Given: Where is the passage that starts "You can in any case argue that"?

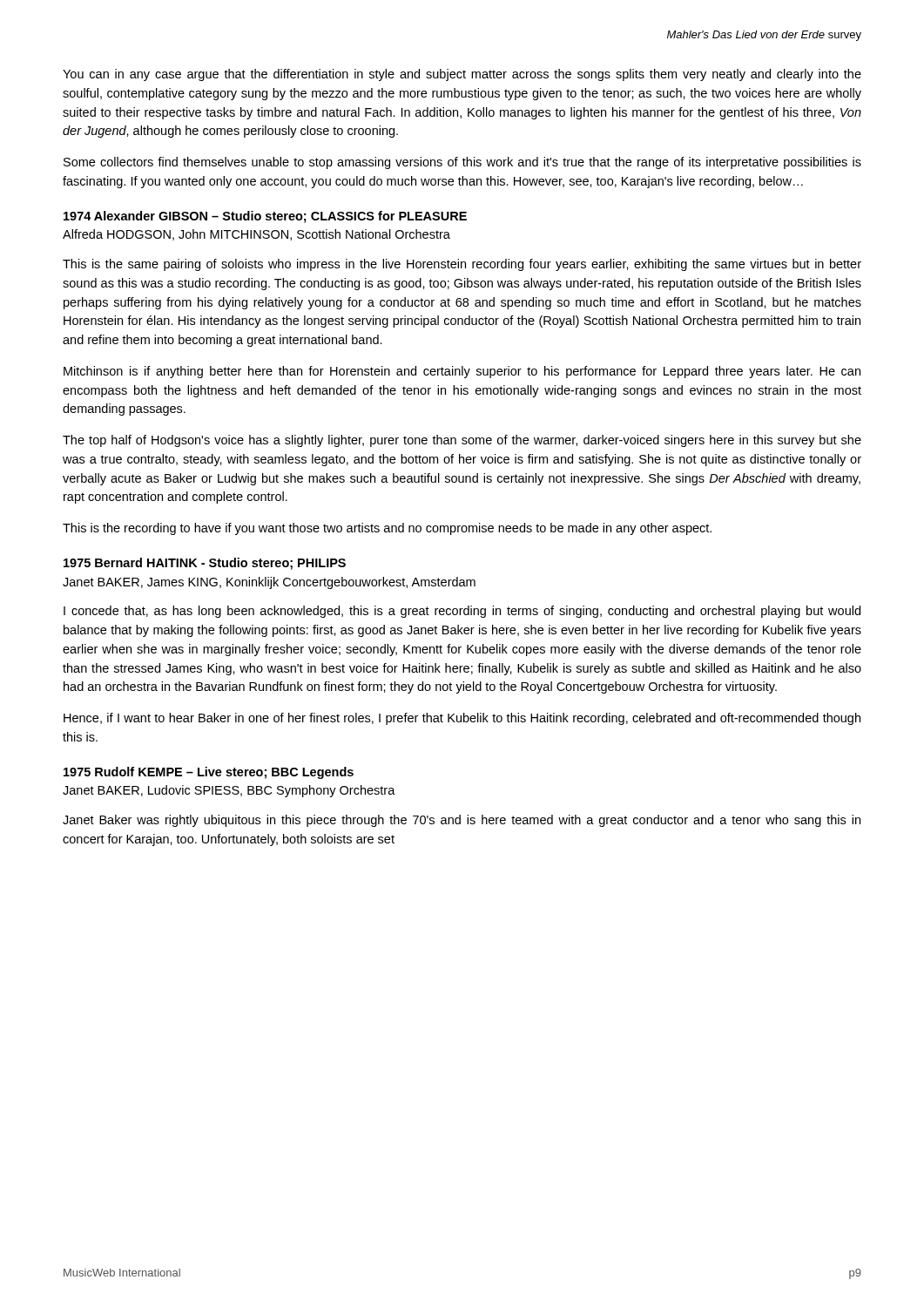Looking at the screenshot, I should tap(462, 103).
